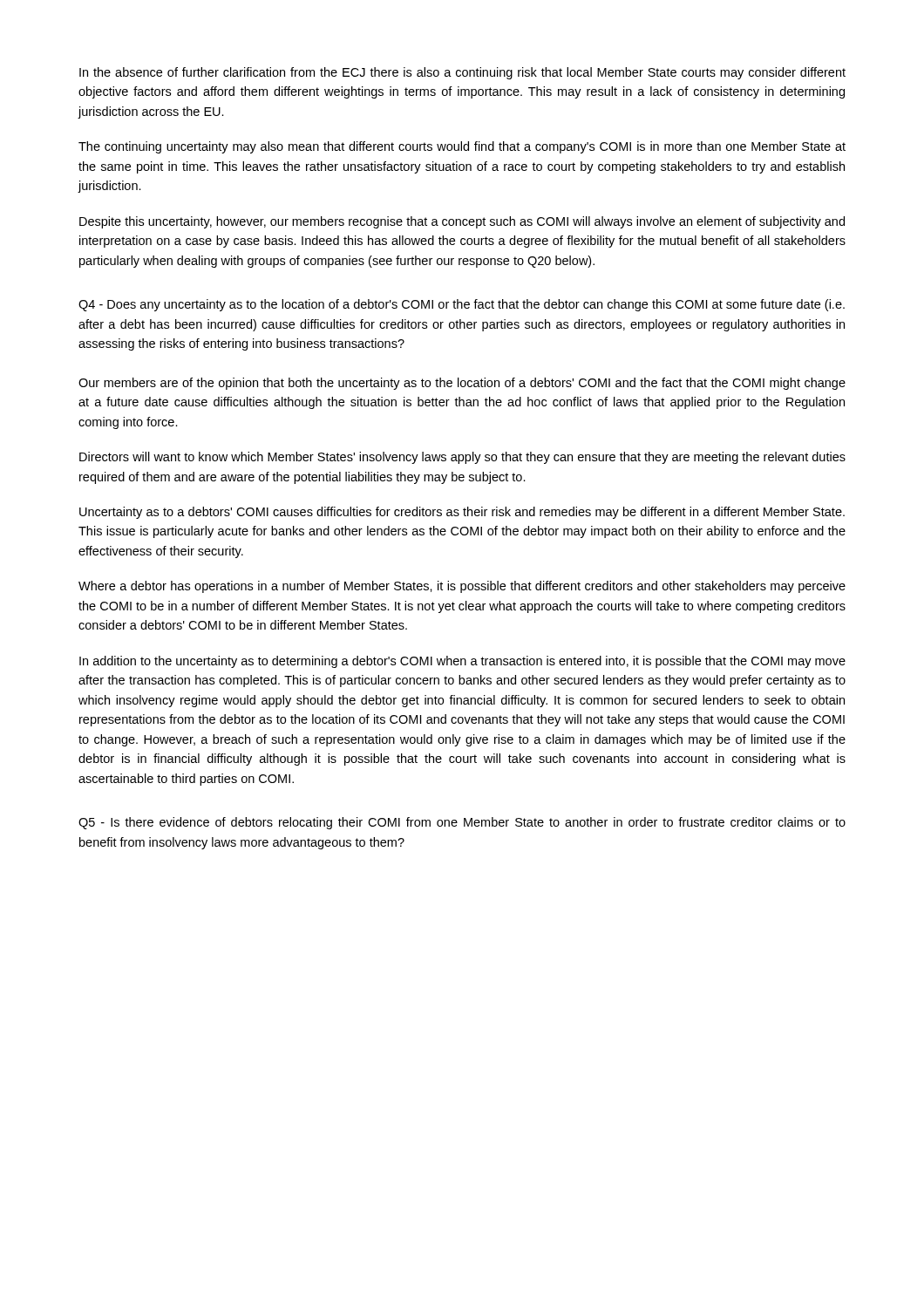Navigate to the element starting "Despite this uncertainty, however, our members recognise"

462,241
